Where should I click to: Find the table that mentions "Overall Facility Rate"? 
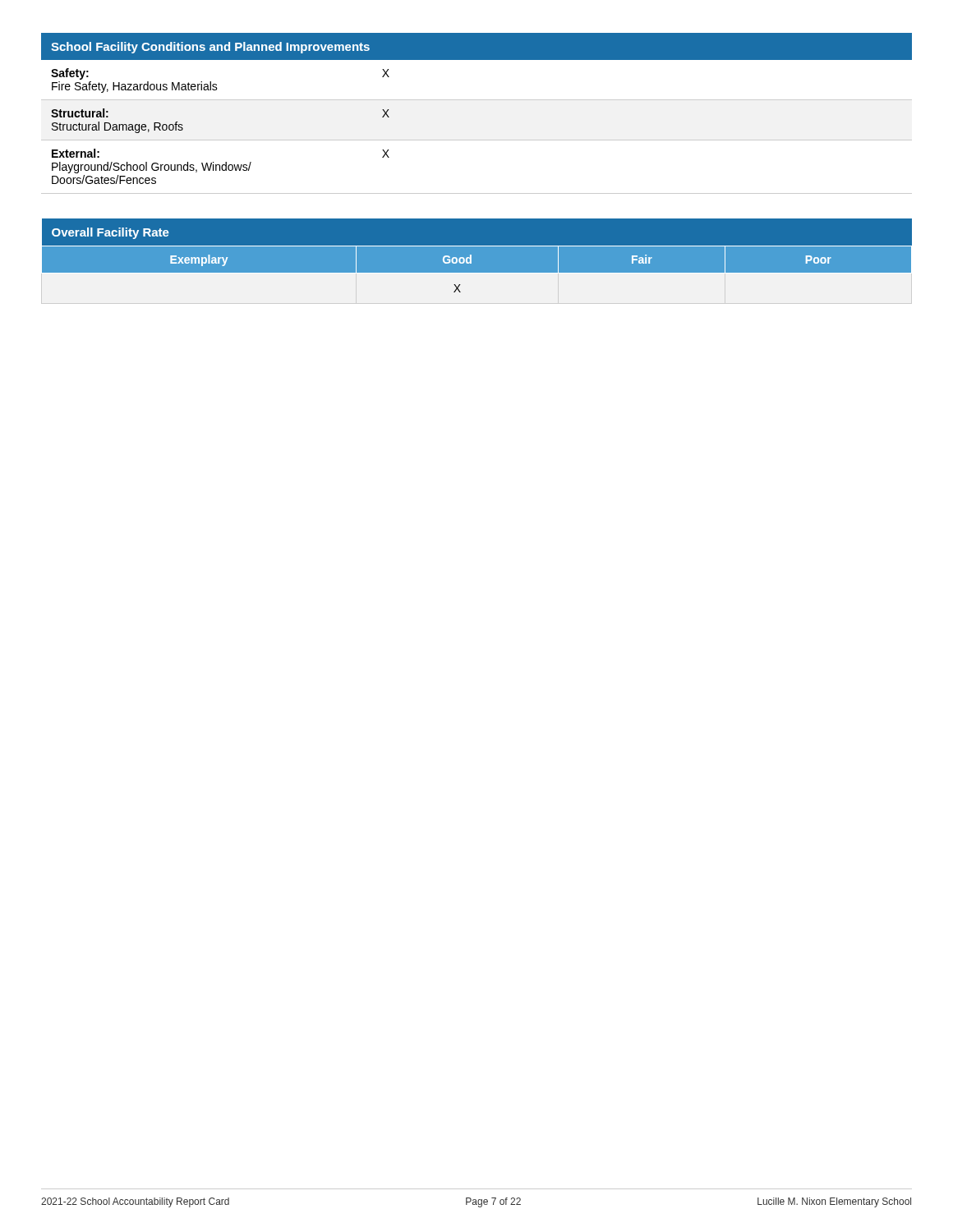476,261
